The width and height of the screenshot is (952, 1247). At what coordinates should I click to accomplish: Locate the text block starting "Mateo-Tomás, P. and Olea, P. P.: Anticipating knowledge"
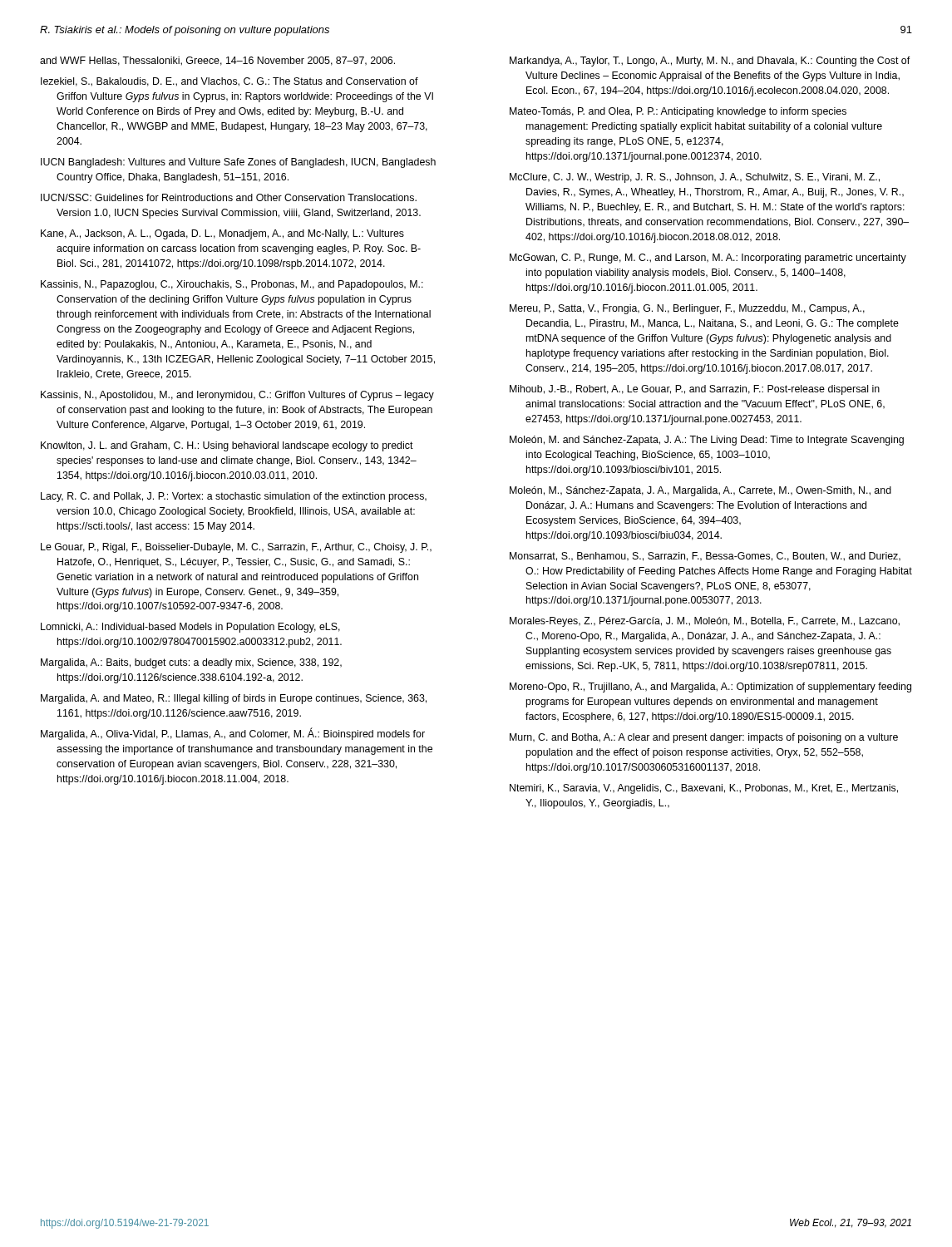(x=696, y=134)
